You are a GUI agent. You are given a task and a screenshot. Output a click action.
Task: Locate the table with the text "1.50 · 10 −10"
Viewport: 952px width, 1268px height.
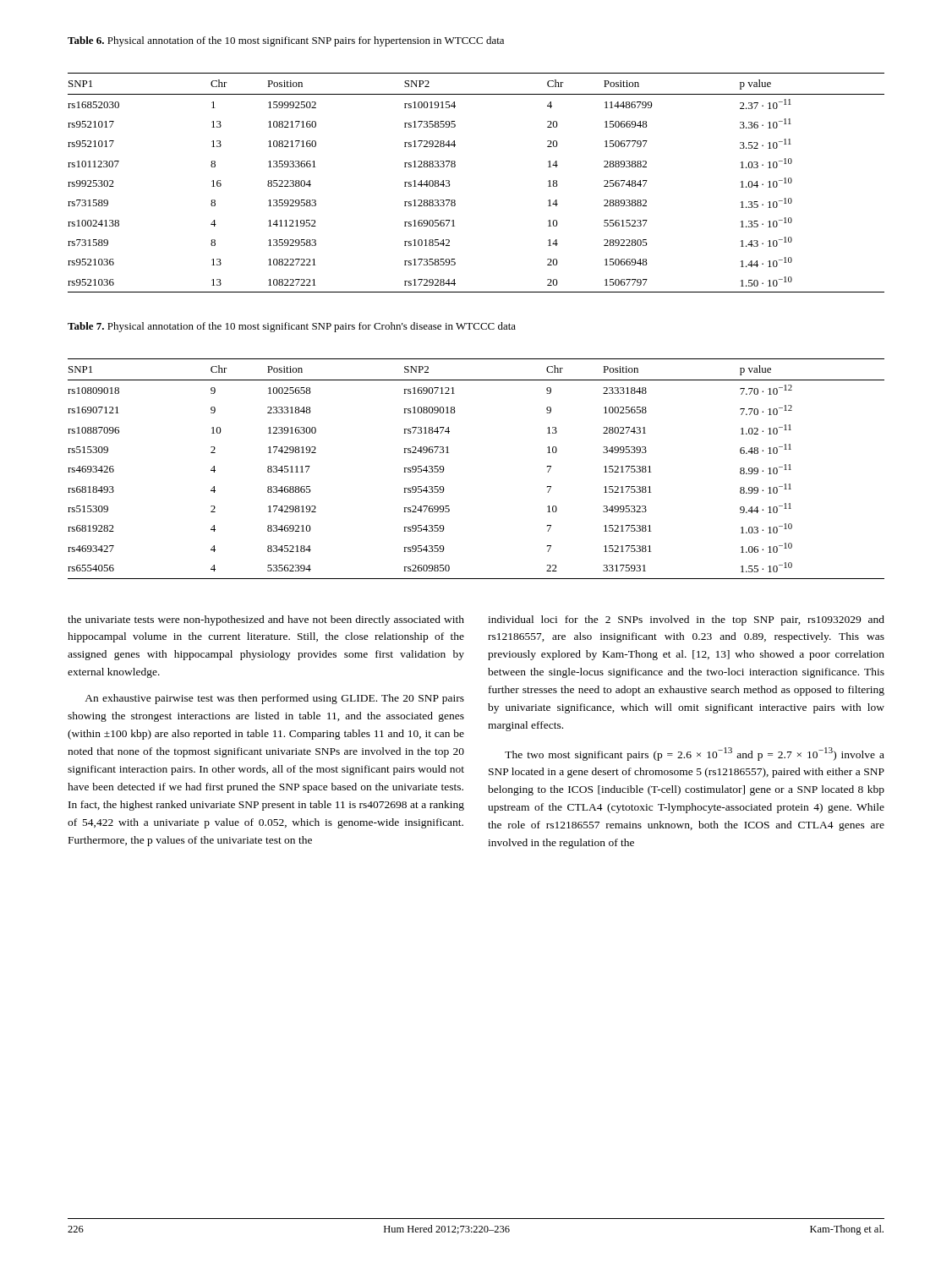[476, 183]
